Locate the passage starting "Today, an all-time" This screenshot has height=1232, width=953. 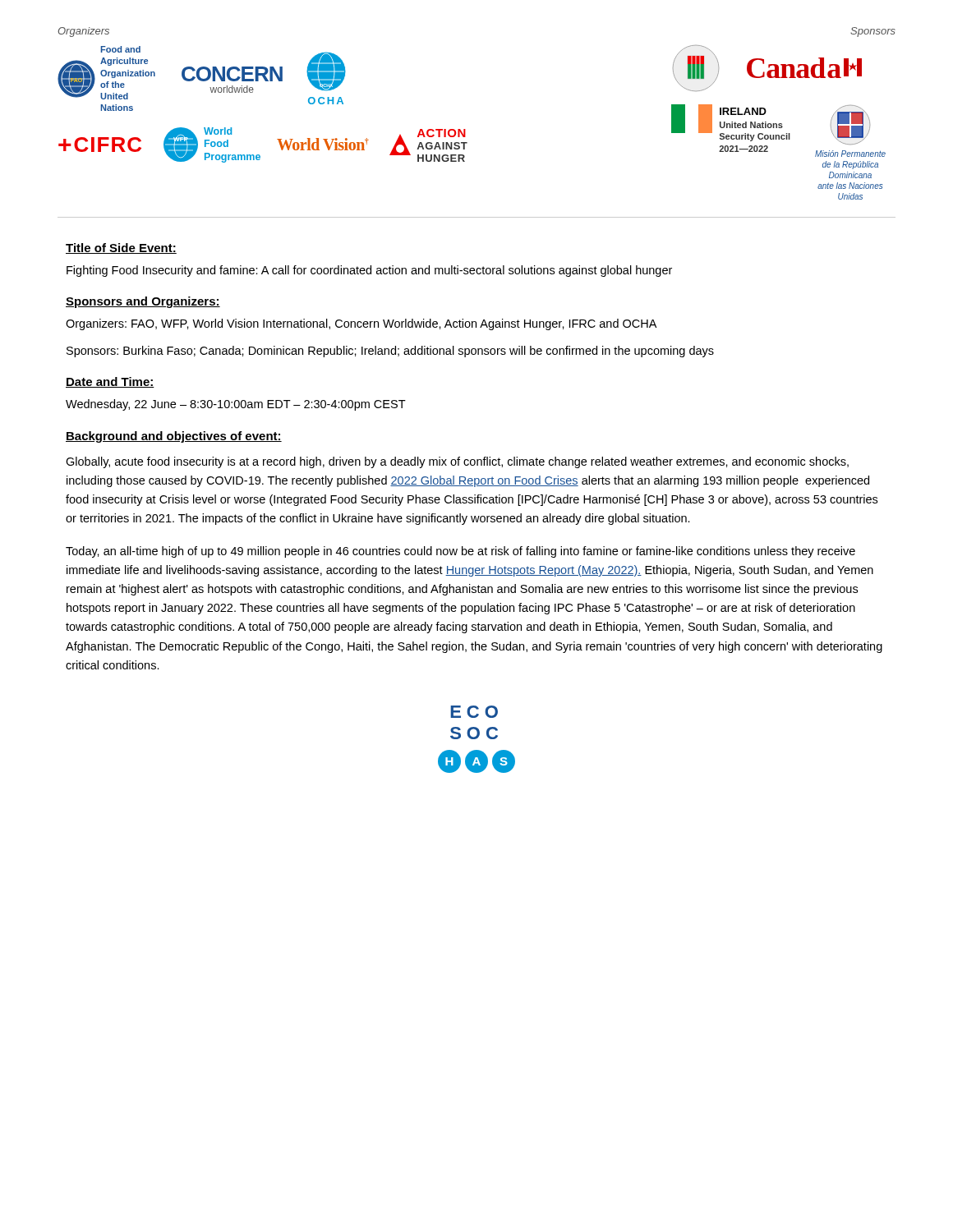click(x=474, y=608)
